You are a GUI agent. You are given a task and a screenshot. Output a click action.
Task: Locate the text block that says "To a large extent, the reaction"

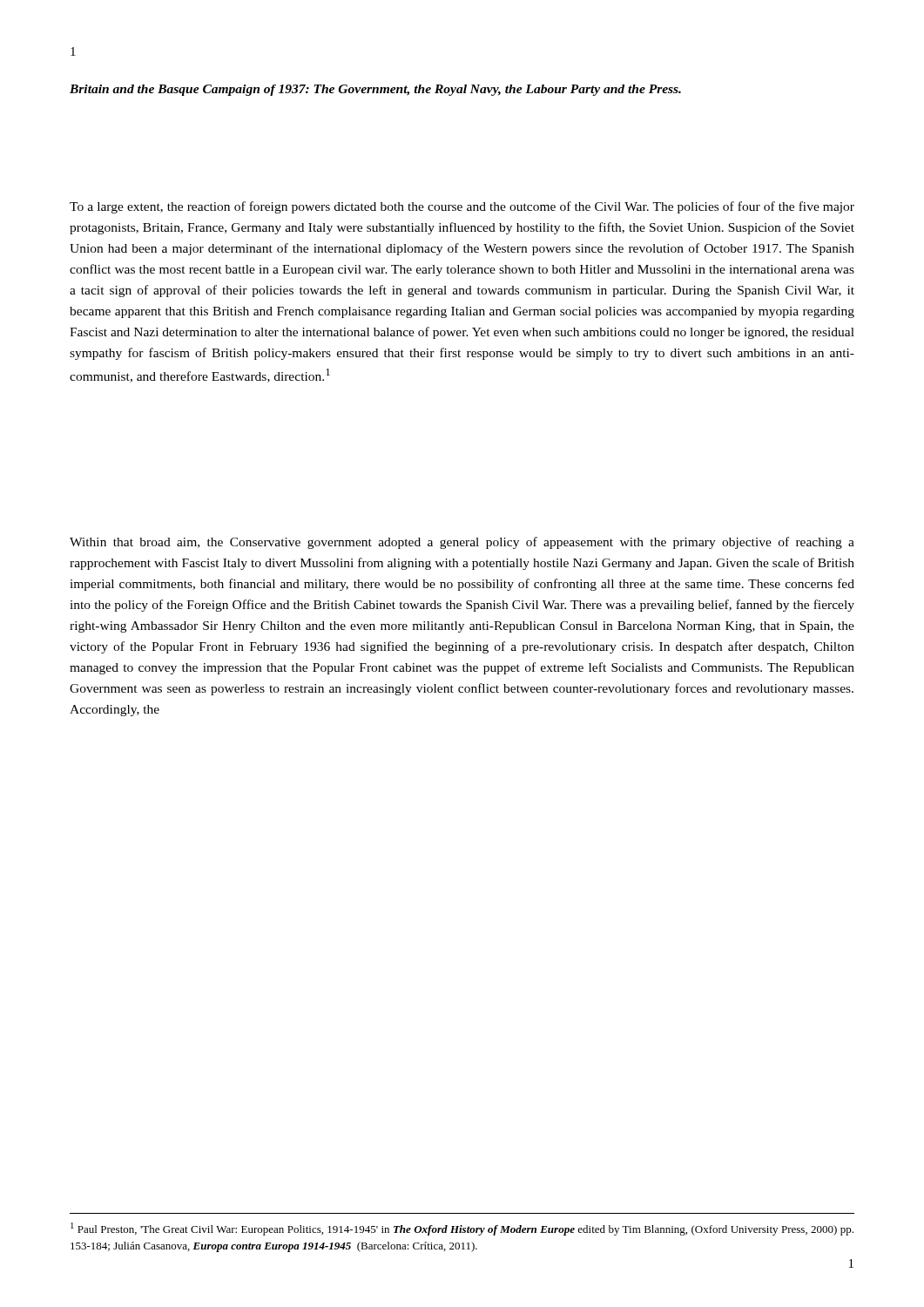click(462, 292)
